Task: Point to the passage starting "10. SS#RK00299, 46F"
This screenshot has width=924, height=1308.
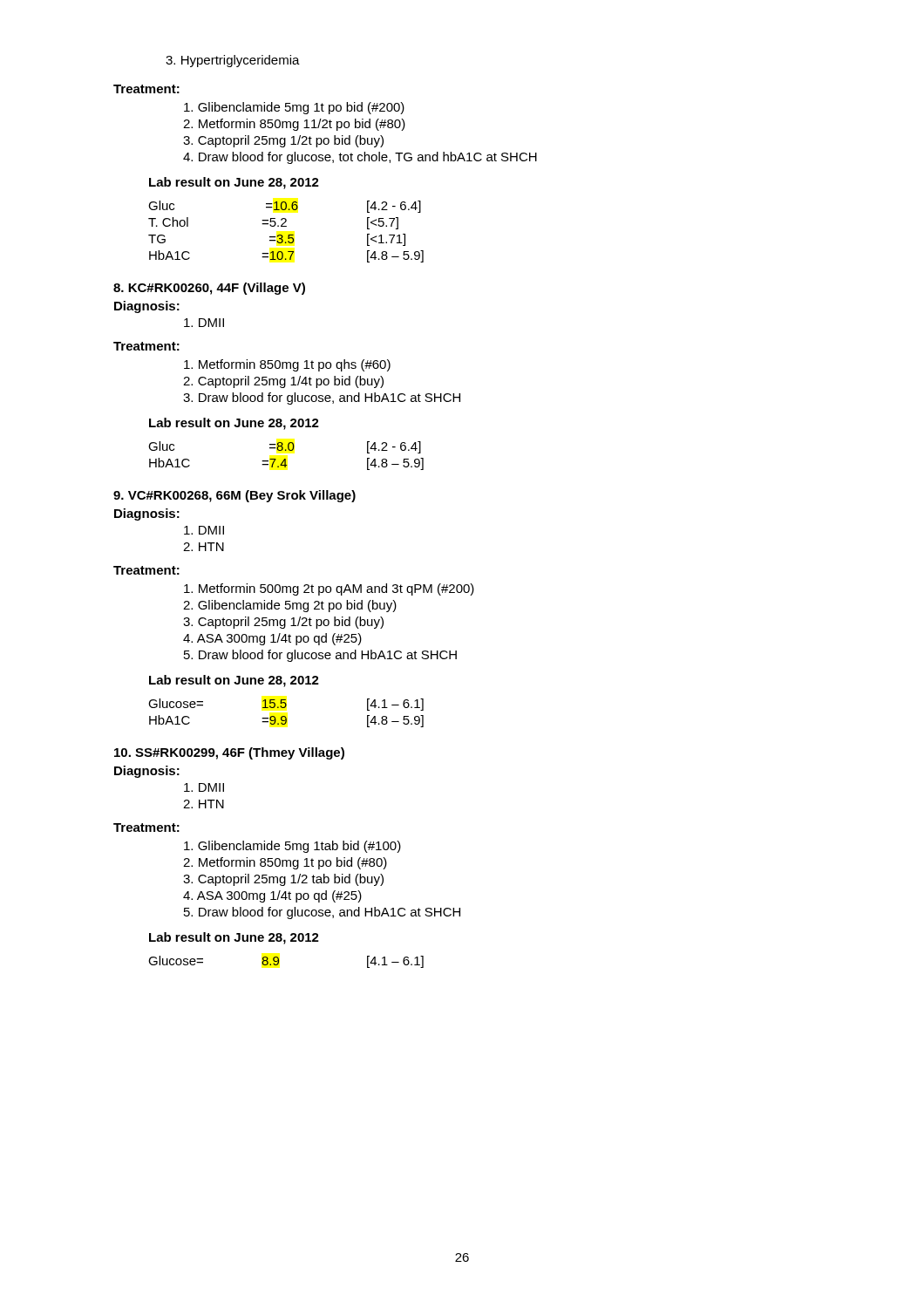Action: 229,752
